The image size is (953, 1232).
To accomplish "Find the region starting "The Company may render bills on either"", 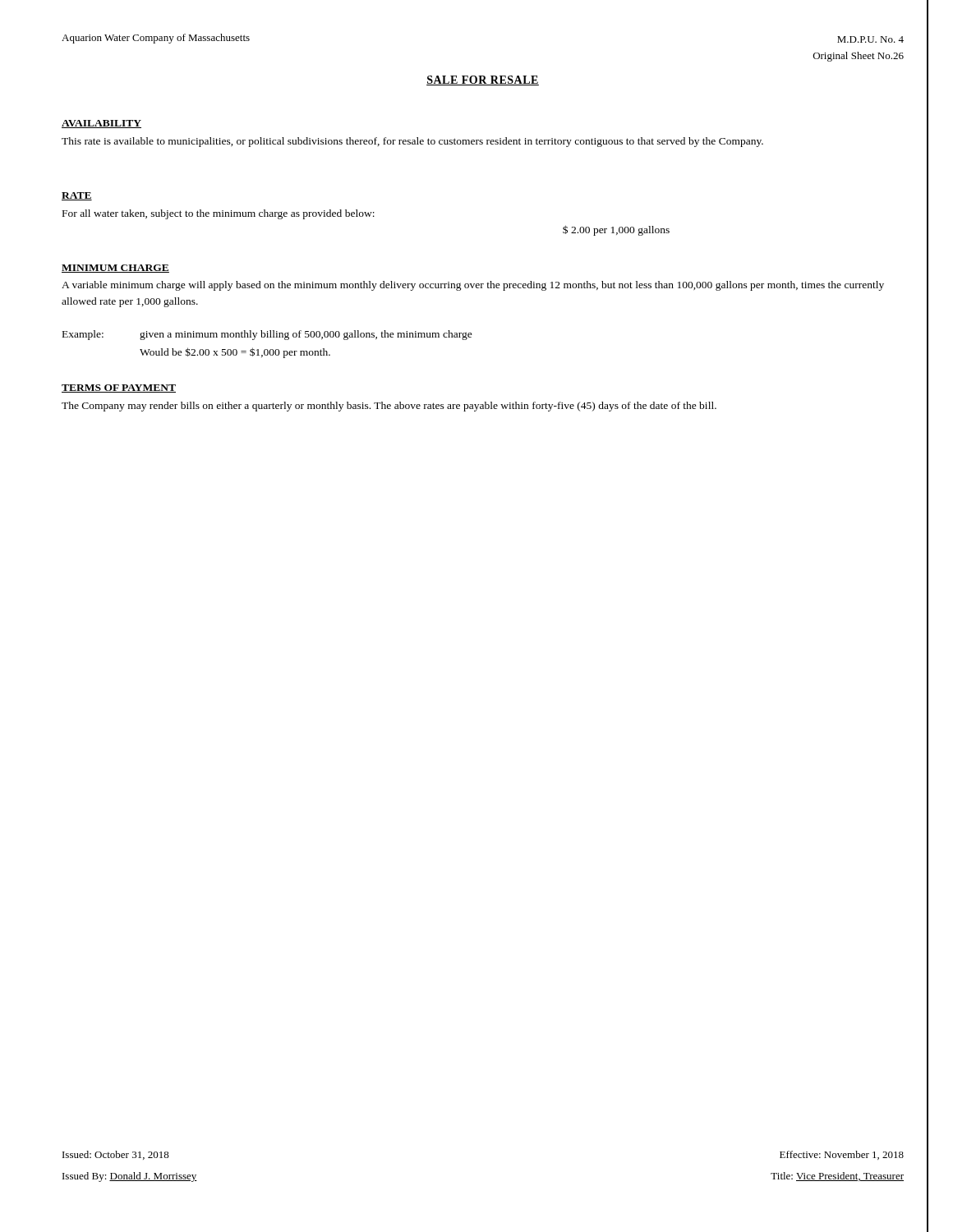I will 389,405.
